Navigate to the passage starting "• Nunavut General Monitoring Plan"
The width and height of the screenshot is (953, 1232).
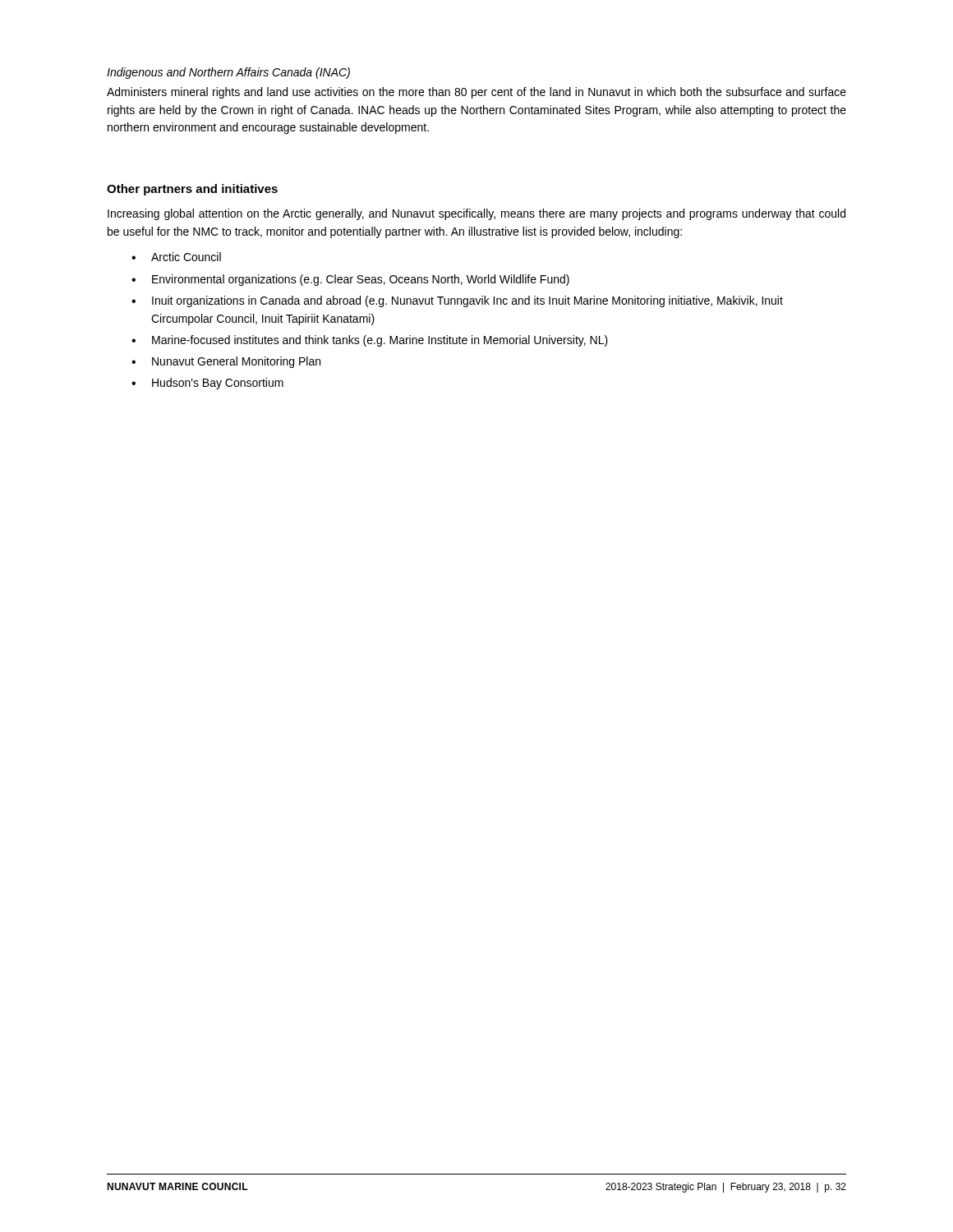pos(226,362)
